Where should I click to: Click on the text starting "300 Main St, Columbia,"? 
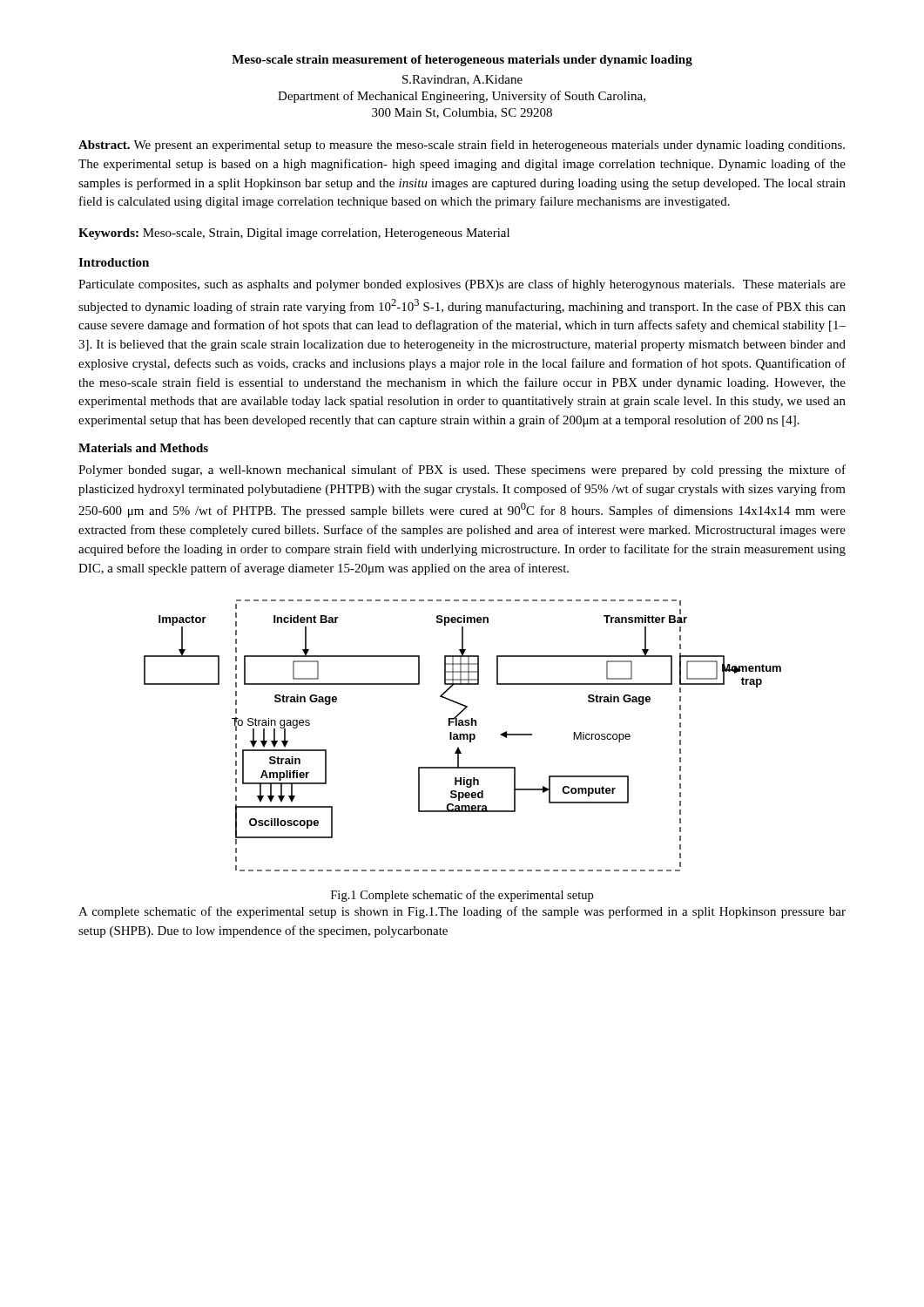(462, 112)
